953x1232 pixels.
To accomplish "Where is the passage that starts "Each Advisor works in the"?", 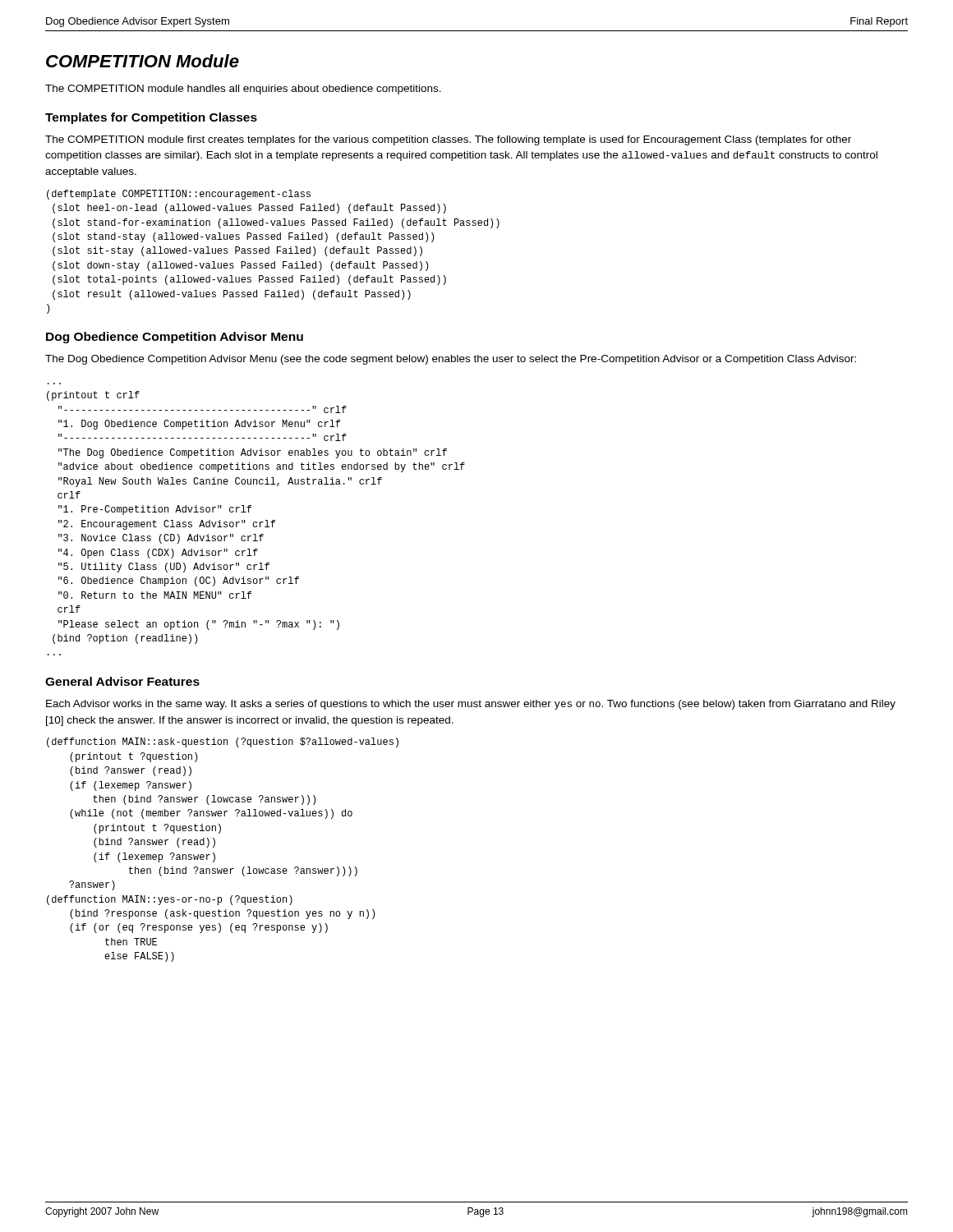I will pos(476,712).
